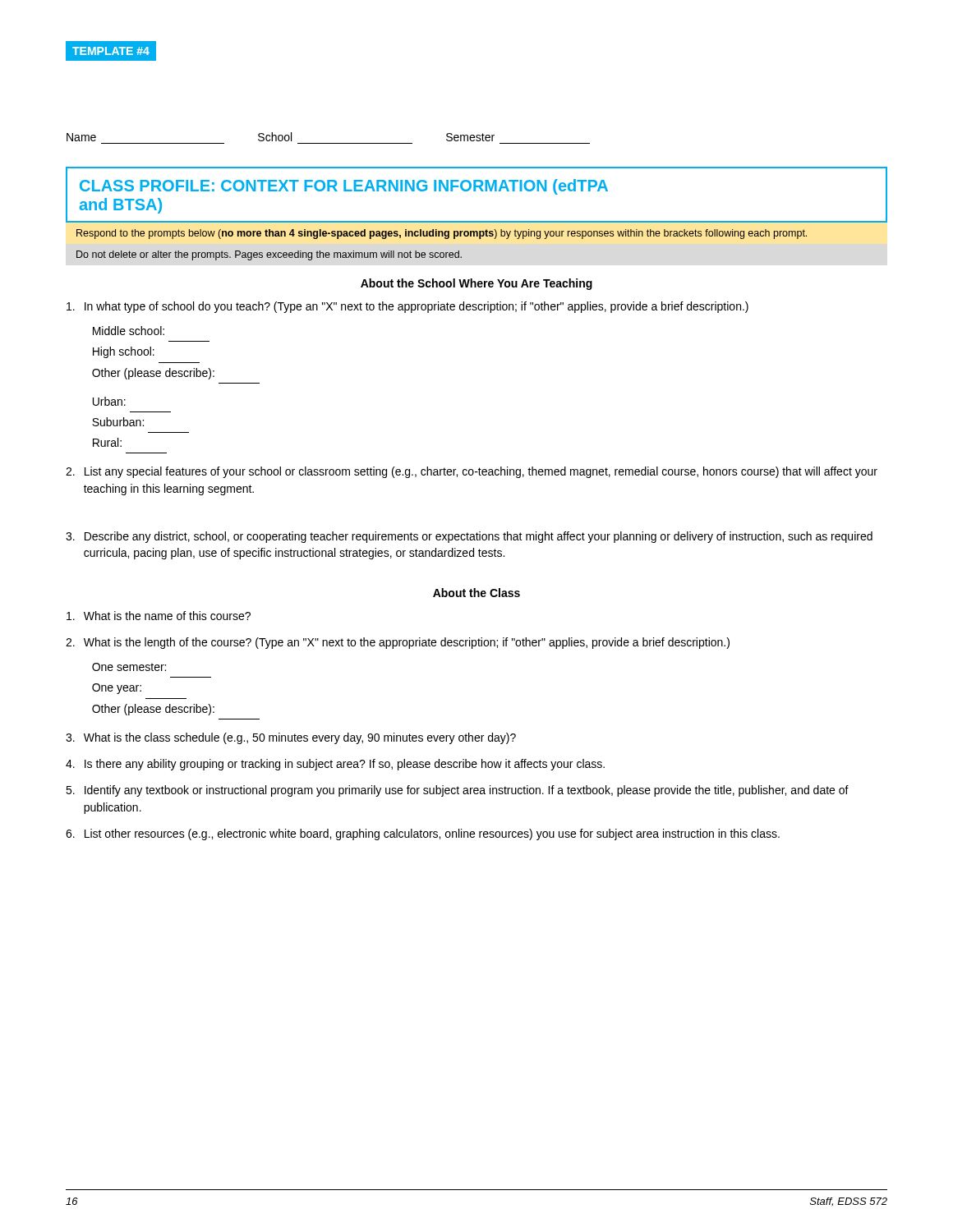Click the passage that begins "5. Identify any"
Image resolution: width=953 pixels, height=1232 pixels.
[476, 799]
